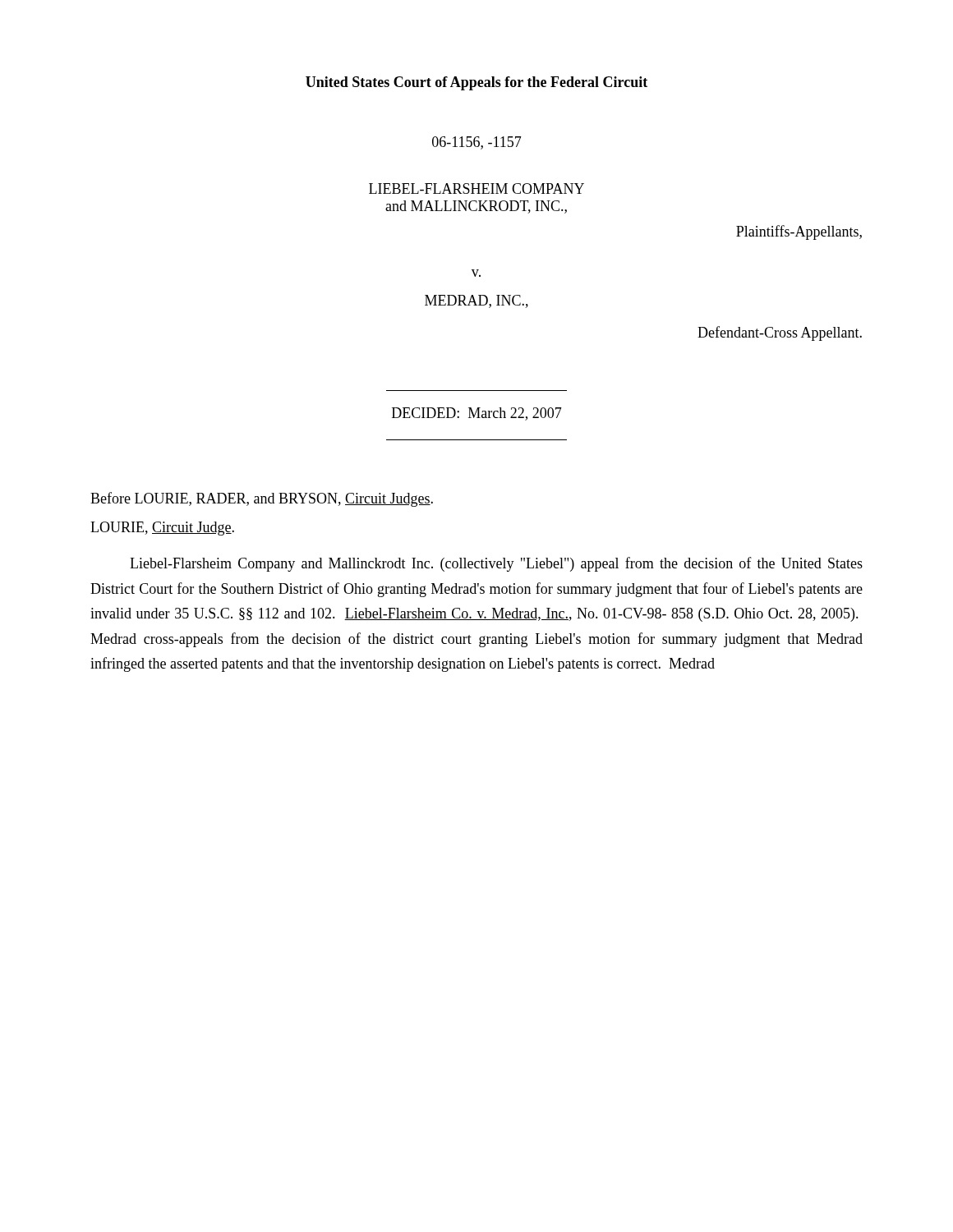This screenshot has height=1232, width=953.
Task: Point to "LOURIE, Circuit Judge."
Action: [x=163, y=527]
